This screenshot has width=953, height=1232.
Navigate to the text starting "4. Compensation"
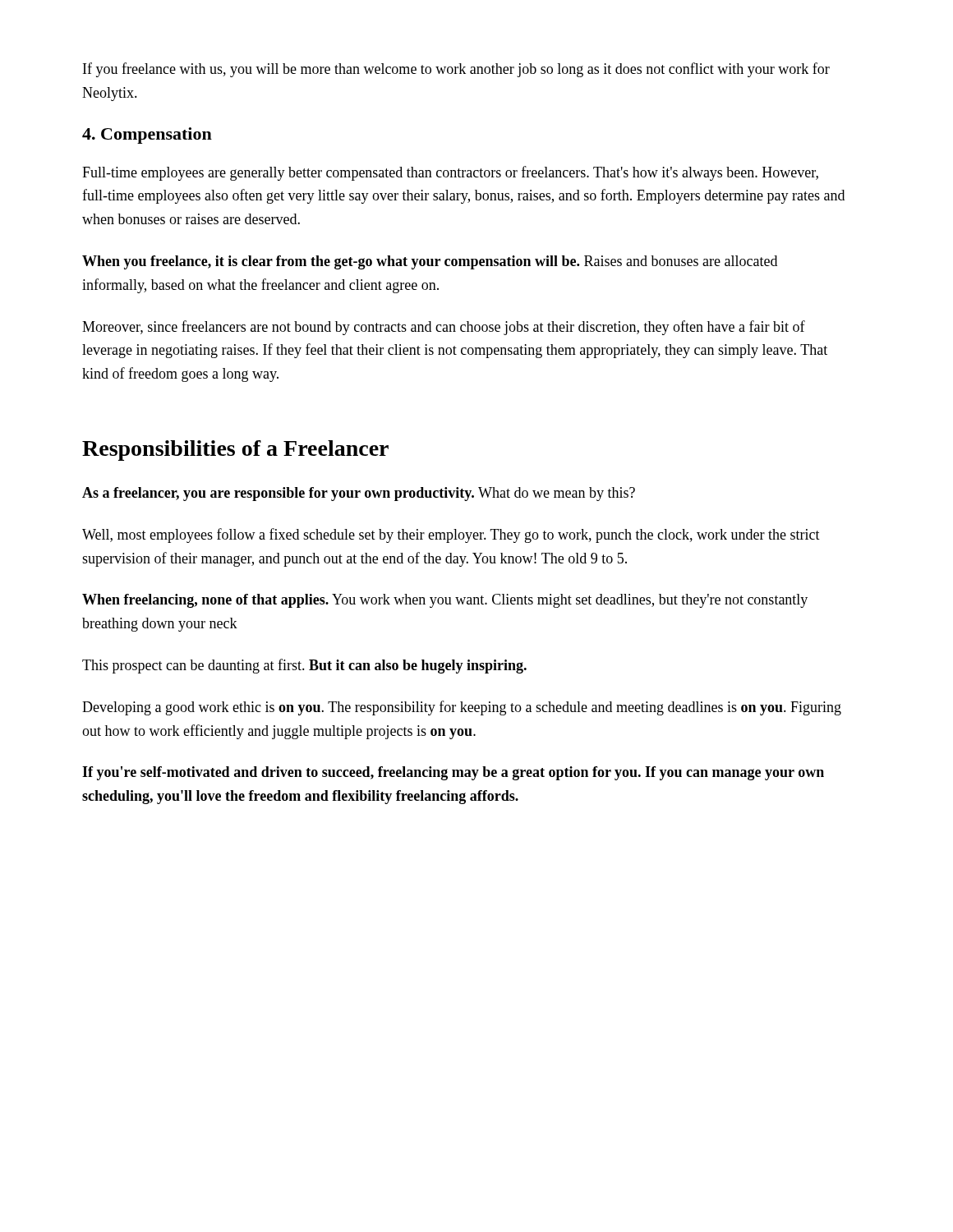click(147, 133)
